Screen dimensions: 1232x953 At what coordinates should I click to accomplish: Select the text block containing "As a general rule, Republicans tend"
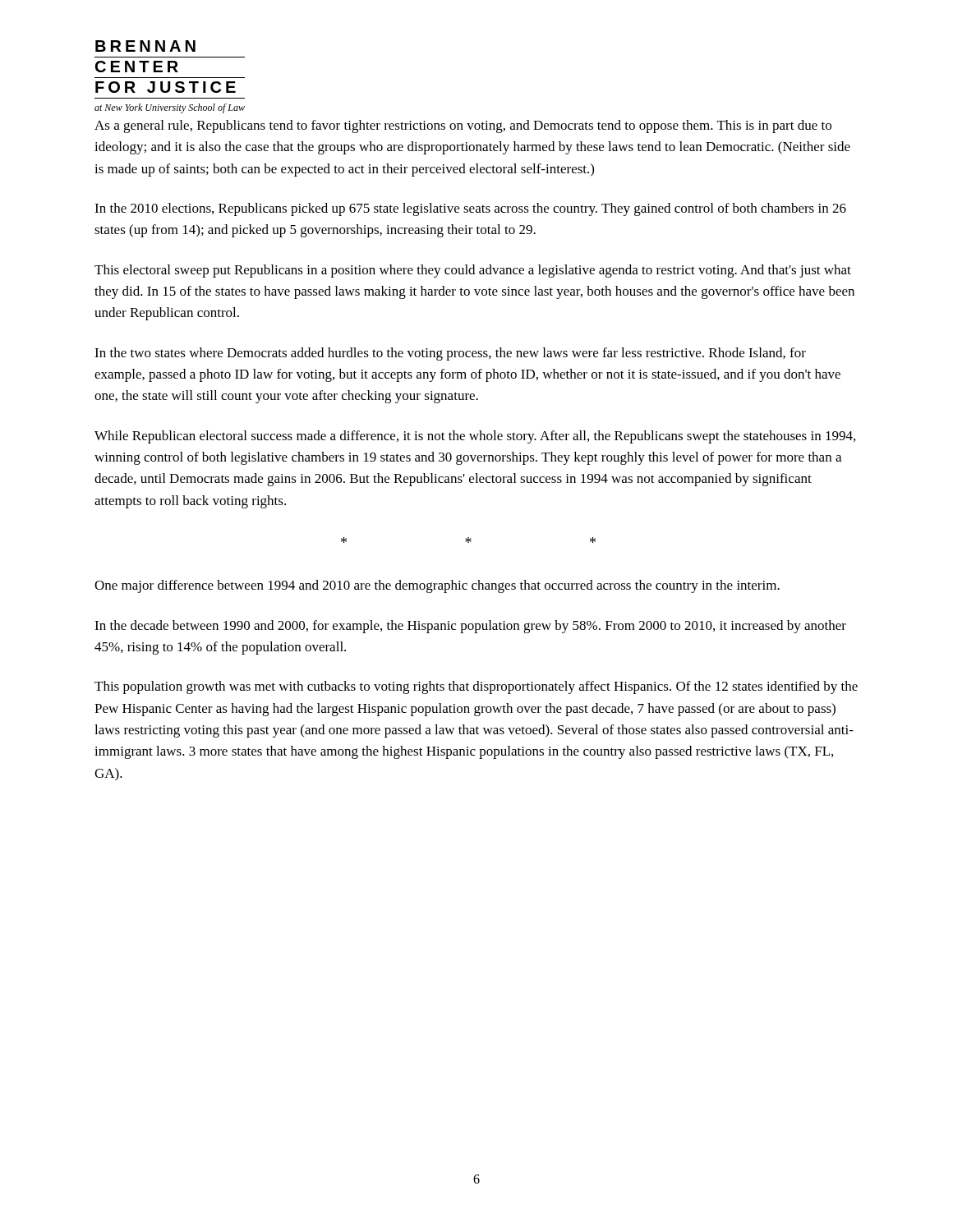pos(472,147)
